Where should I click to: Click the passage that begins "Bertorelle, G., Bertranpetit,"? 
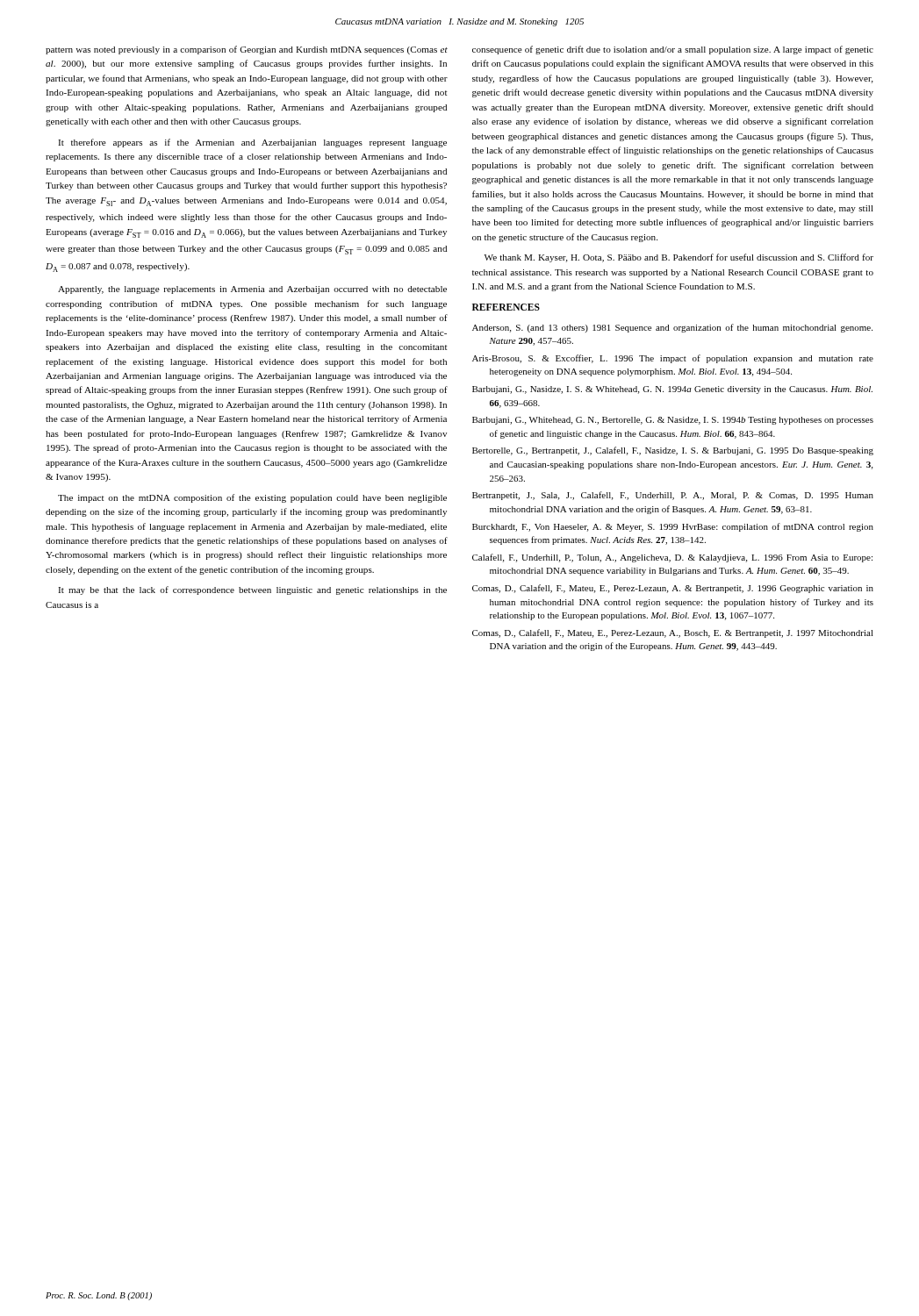[673, 464]
